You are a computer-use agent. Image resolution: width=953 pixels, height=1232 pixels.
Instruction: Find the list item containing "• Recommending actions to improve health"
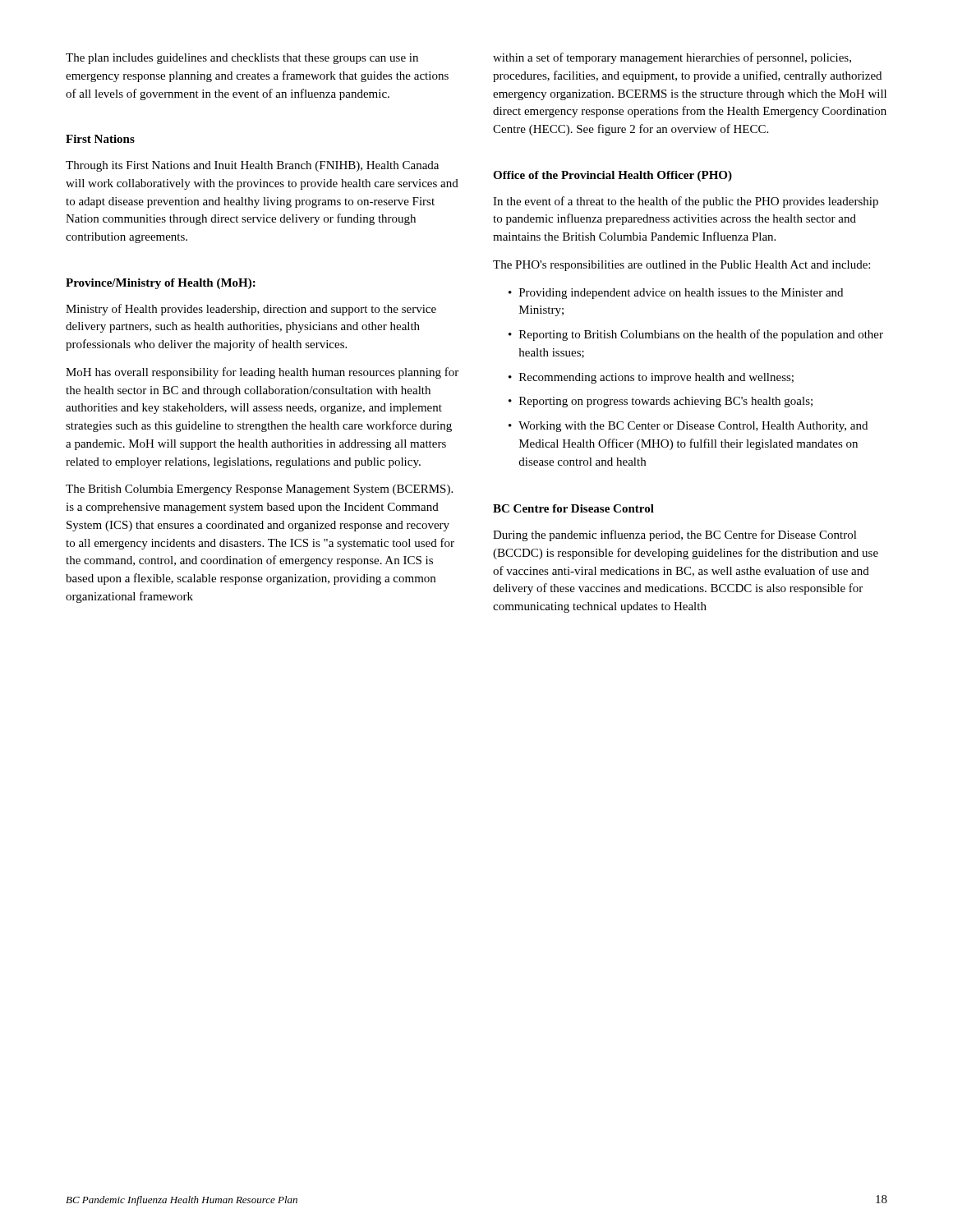[x=651, y=377]
